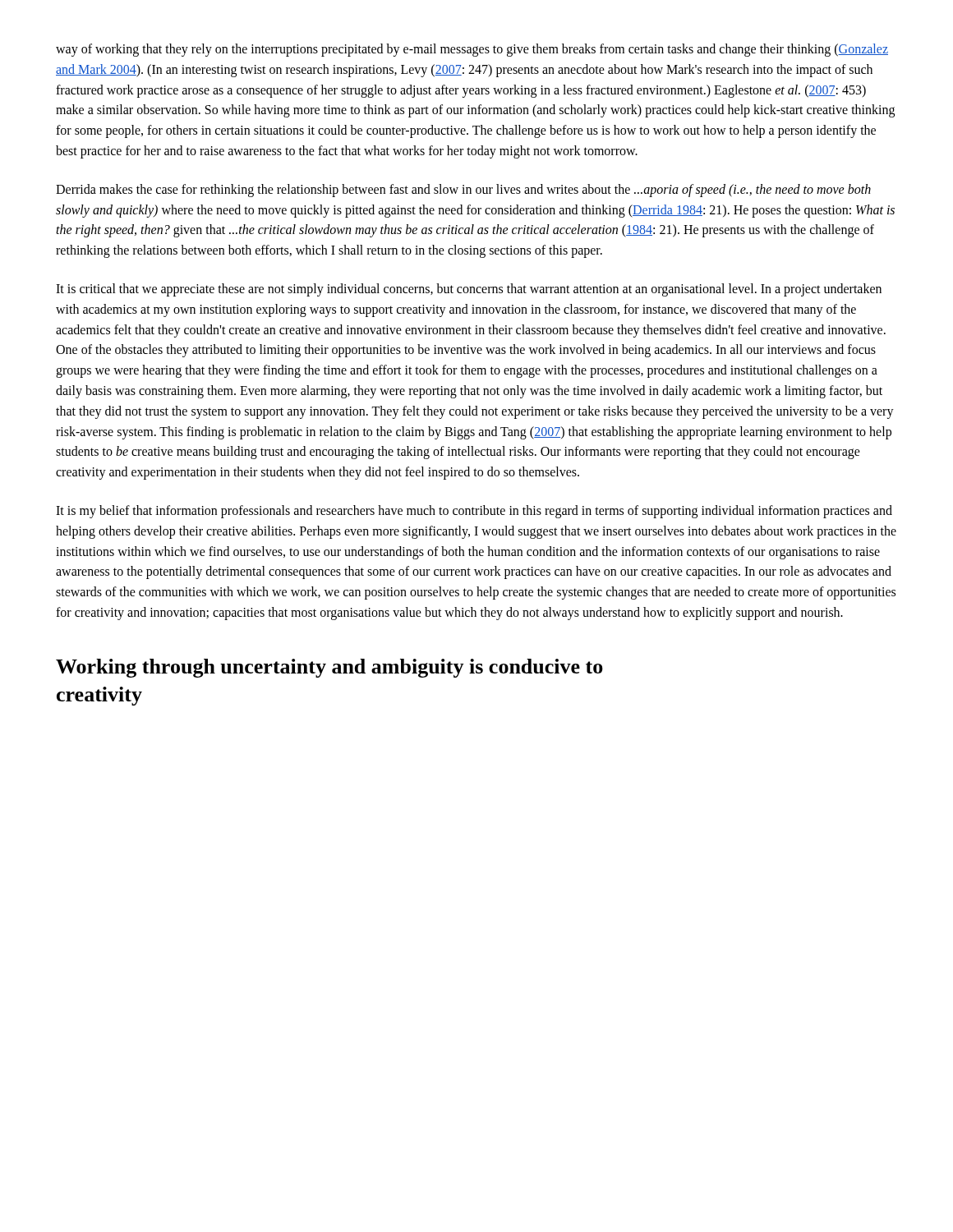Image resolution: width=953 pixels, height=1232 pixels.
Task: Select the text block that says "Derrida makes the case for rethinking the relationship"
Action: (475, 220)
